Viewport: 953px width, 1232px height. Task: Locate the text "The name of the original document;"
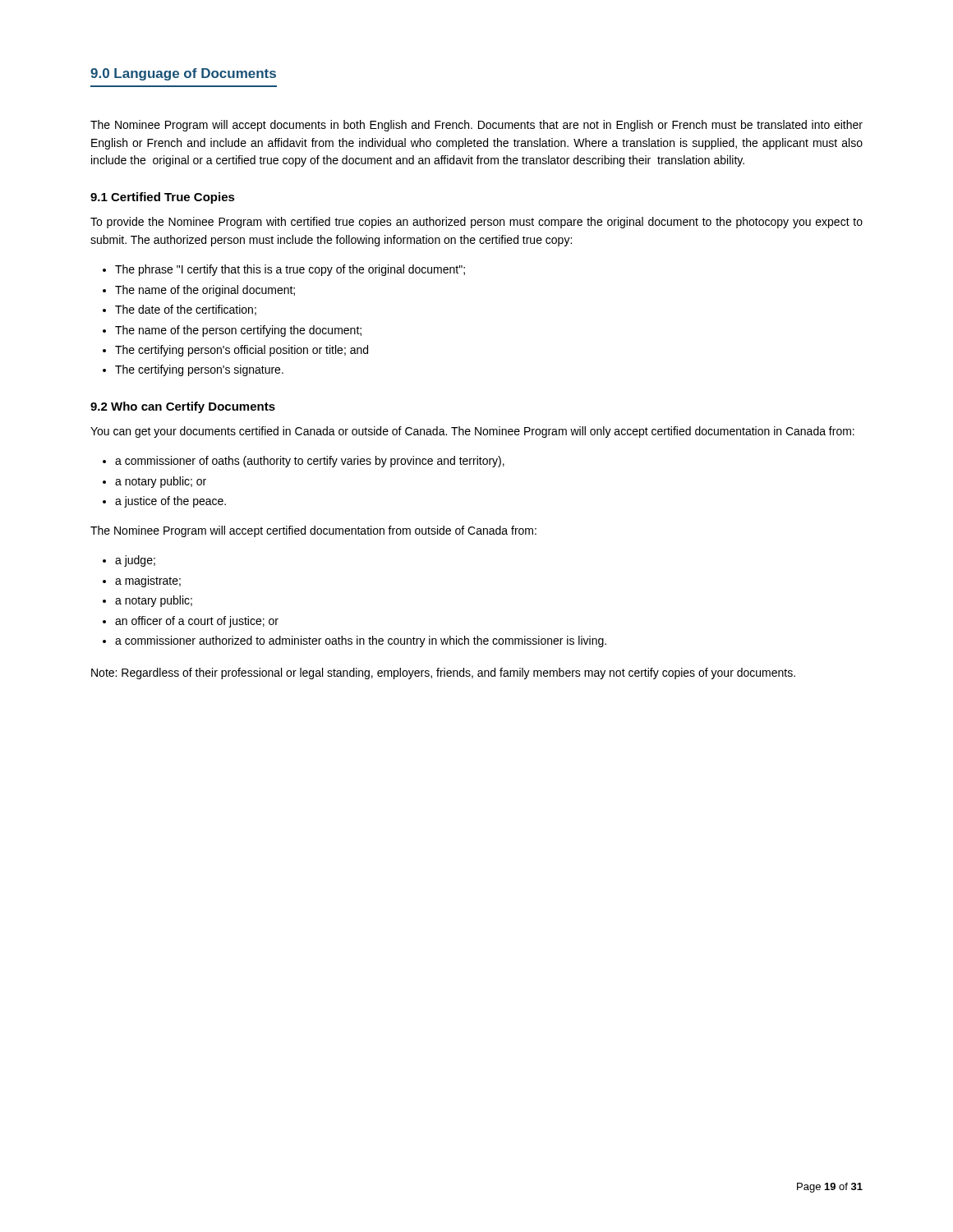pyautogui.click(x=199, y=291)
